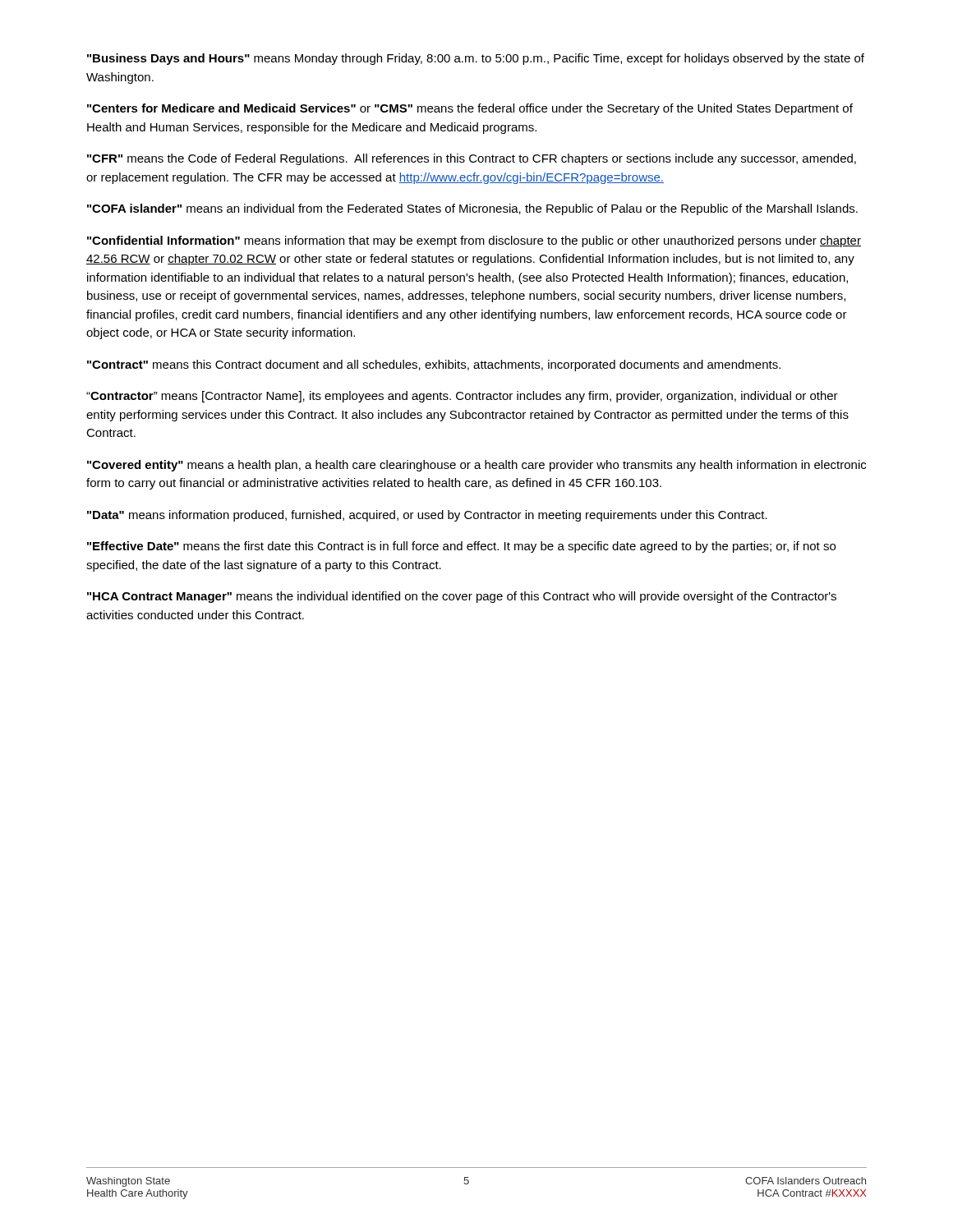This screenshot has height=1232, width=953.
Task: Point to the element starting ""CFR" means the Code of Federal"
Action: pyautogui.click(x=472, y=167)
